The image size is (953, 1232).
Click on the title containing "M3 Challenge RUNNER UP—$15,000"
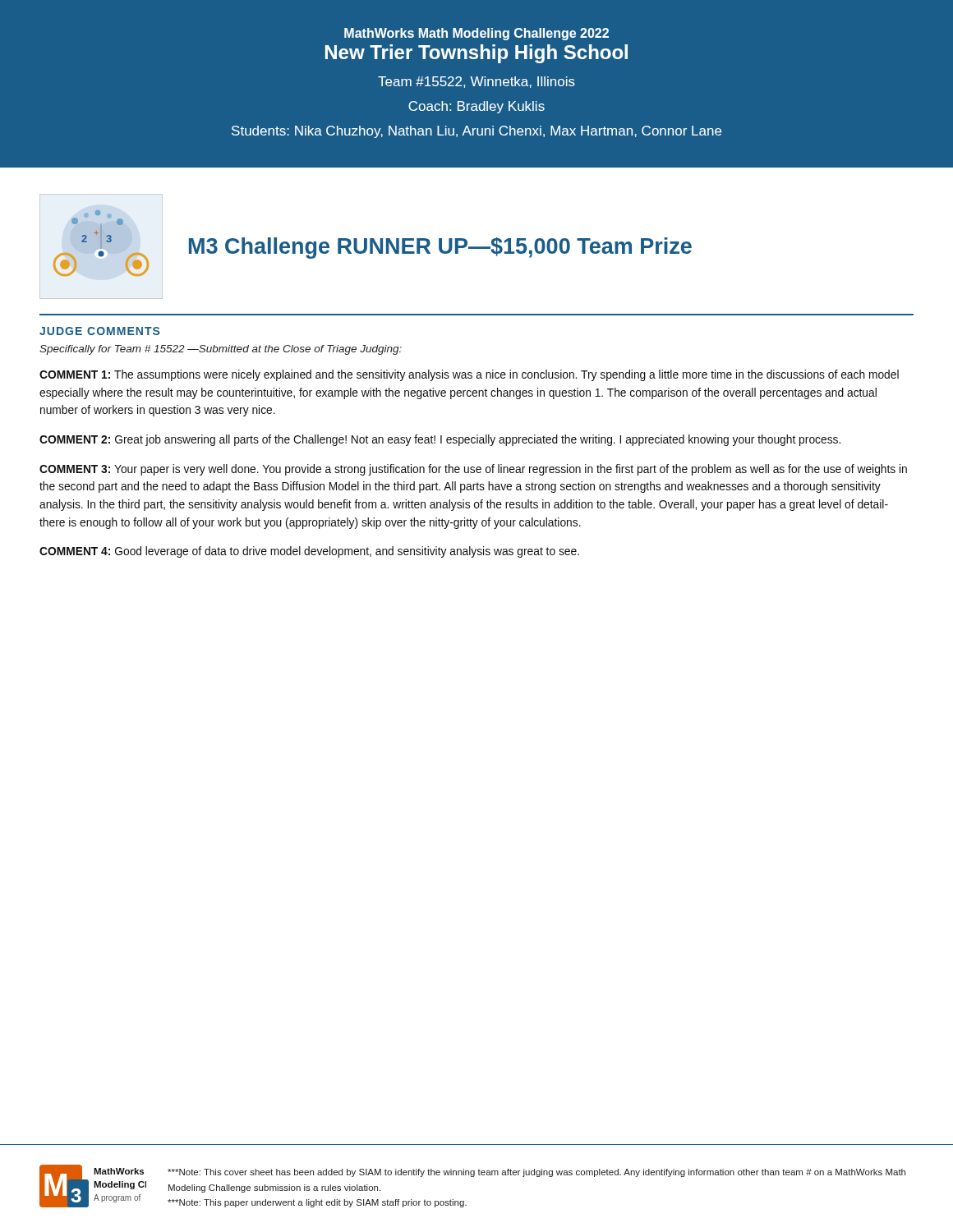coord(440,246)
